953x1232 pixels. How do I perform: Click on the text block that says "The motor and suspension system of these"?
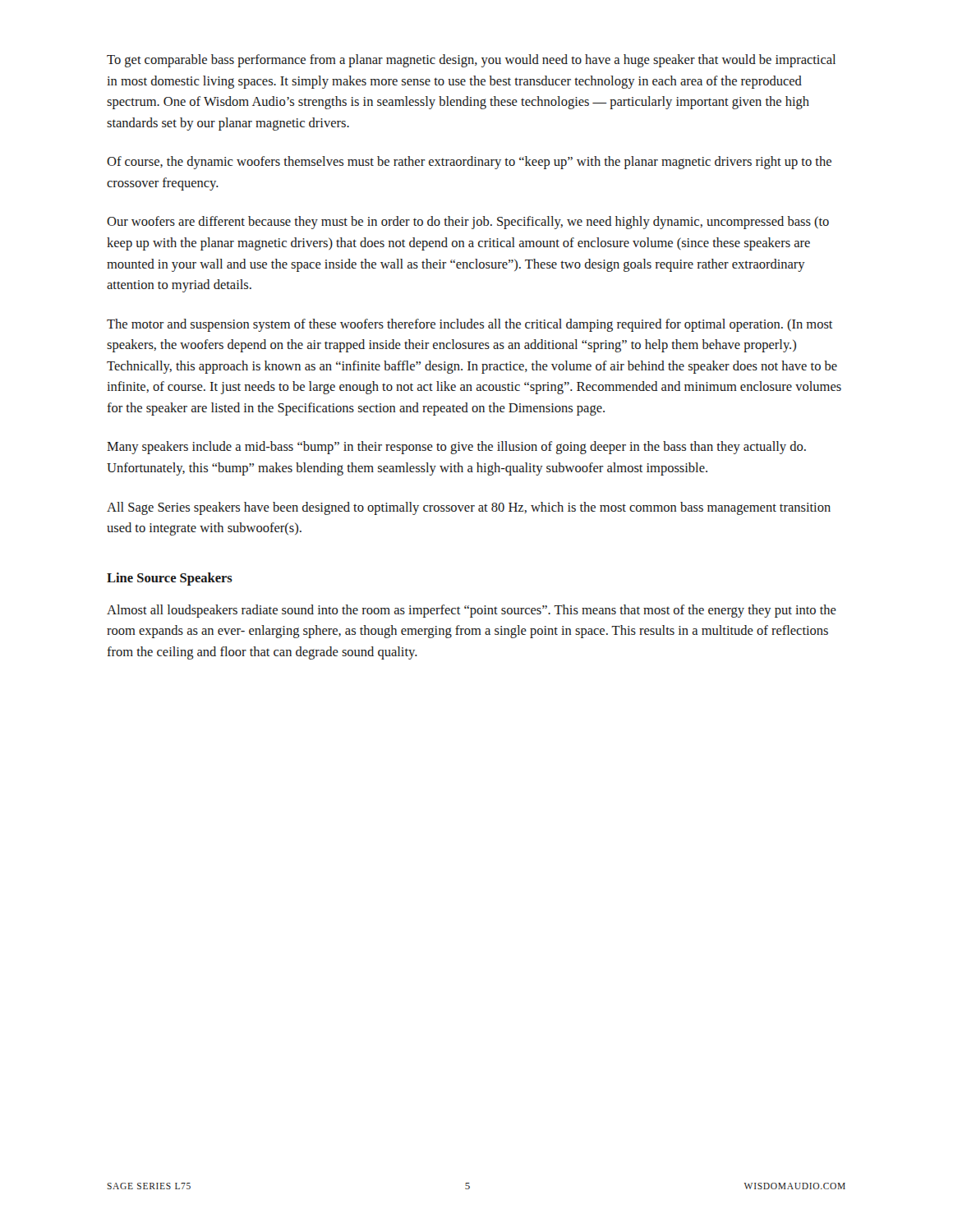pyautogui.click(x=474, y=366)
